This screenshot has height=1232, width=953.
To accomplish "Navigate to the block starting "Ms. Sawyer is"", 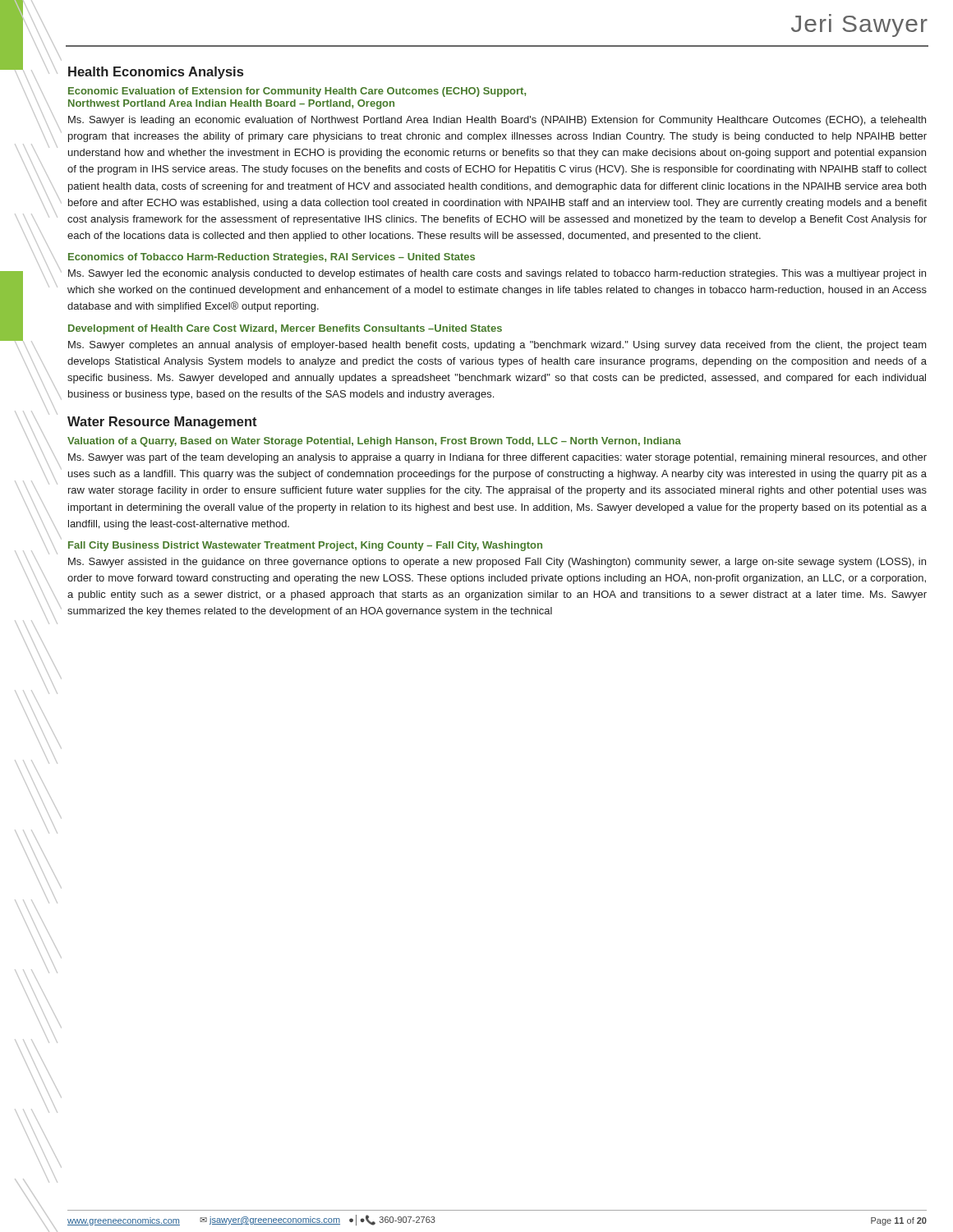I will point(497,177).
